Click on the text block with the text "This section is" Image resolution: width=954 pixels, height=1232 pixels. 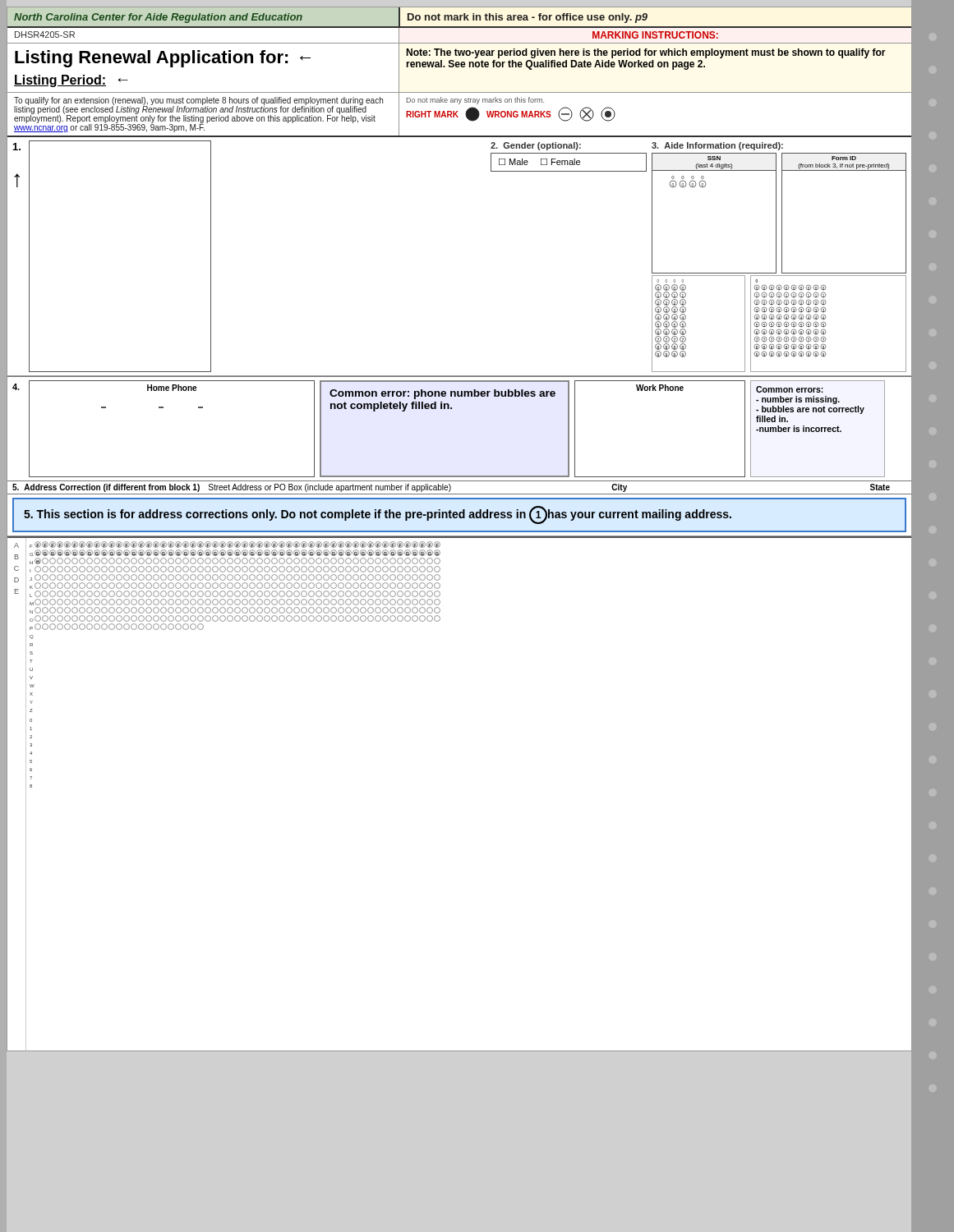[x=378, y=515]
